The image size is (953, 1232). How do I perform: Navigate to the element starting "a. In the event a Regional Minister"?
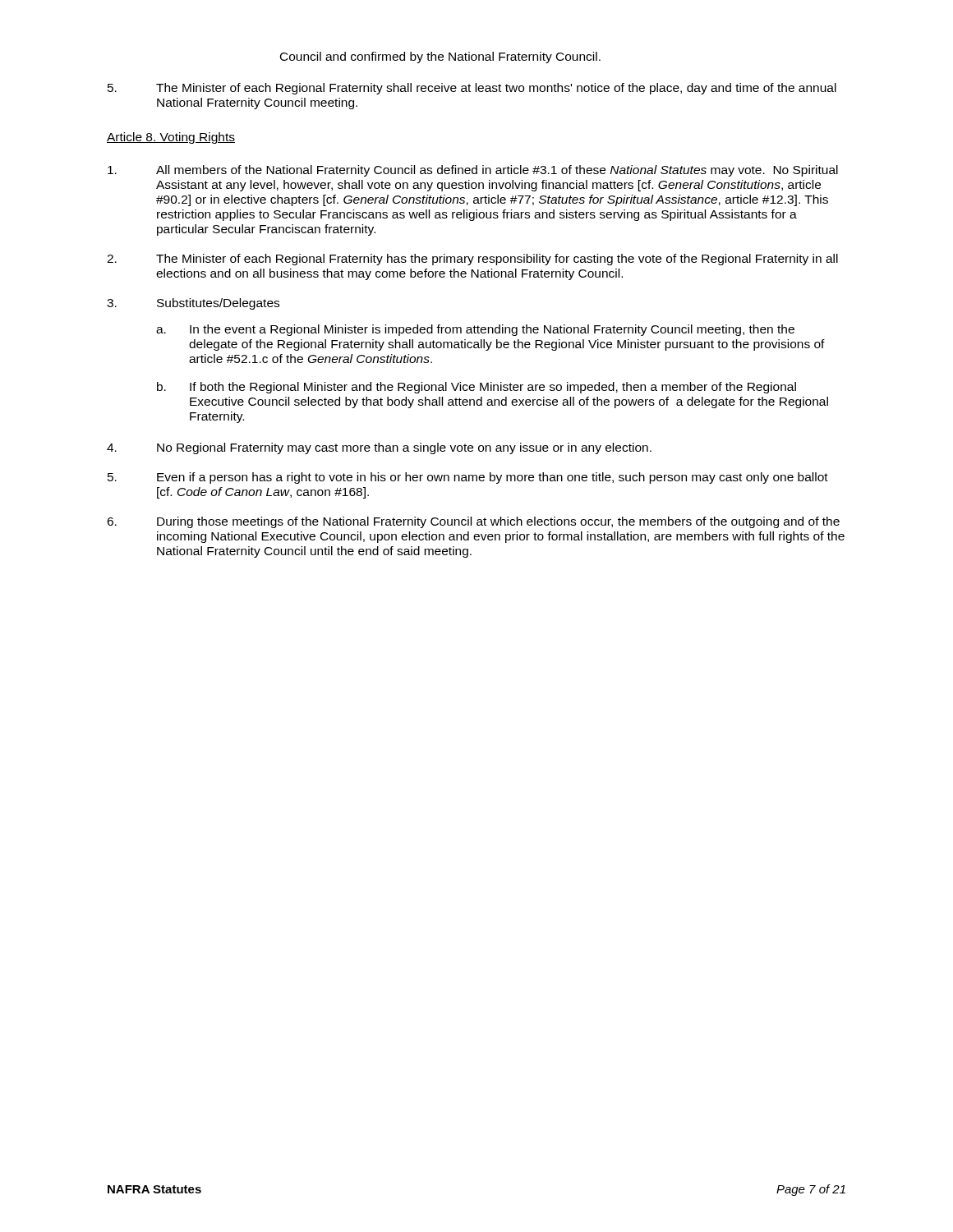coord(501,344)
